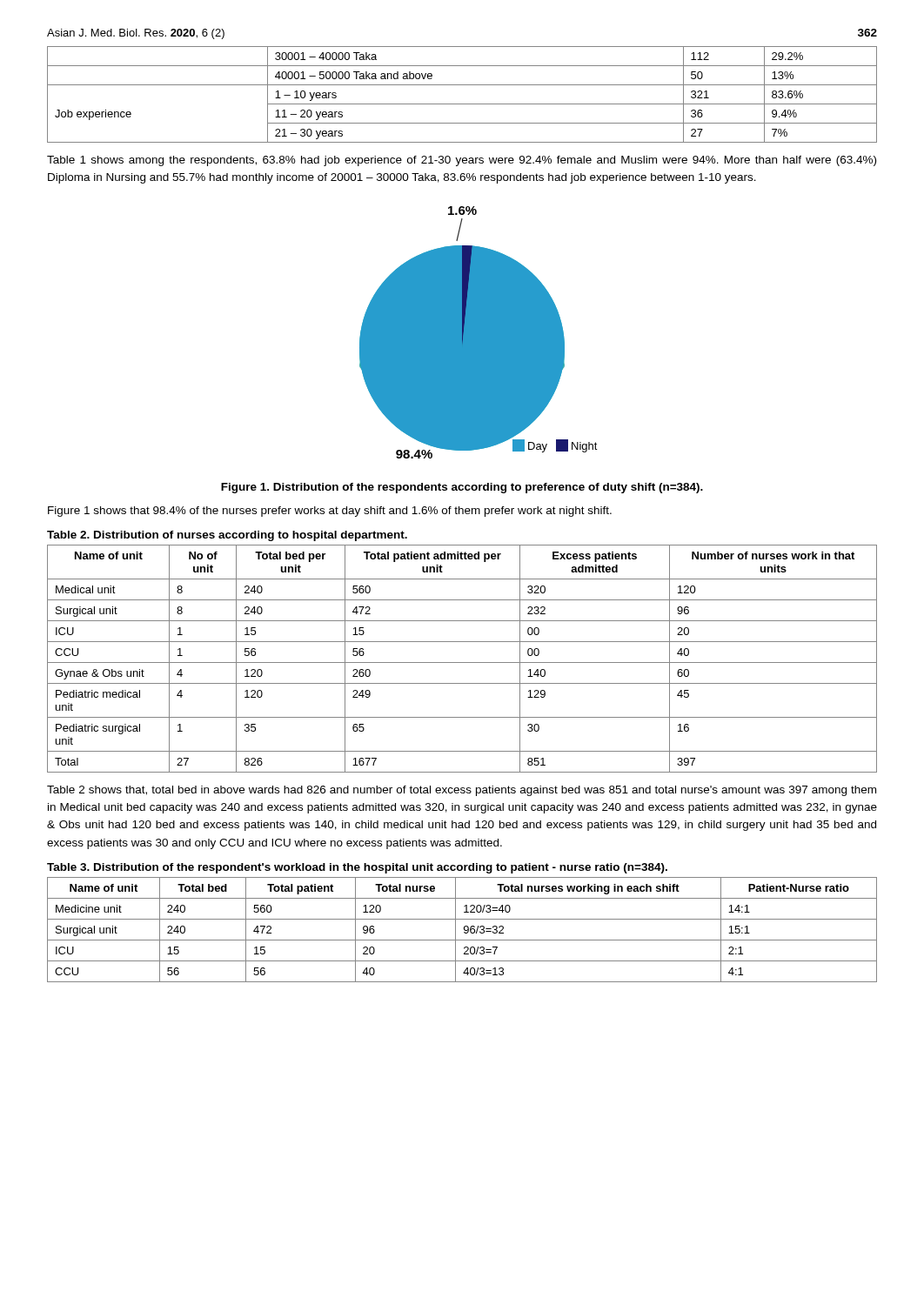Viewport: 924px width, 1305px height.
Task: Locate the caption that opens with "Figure 1. Distribution of the respondents"
Action: 462,486
